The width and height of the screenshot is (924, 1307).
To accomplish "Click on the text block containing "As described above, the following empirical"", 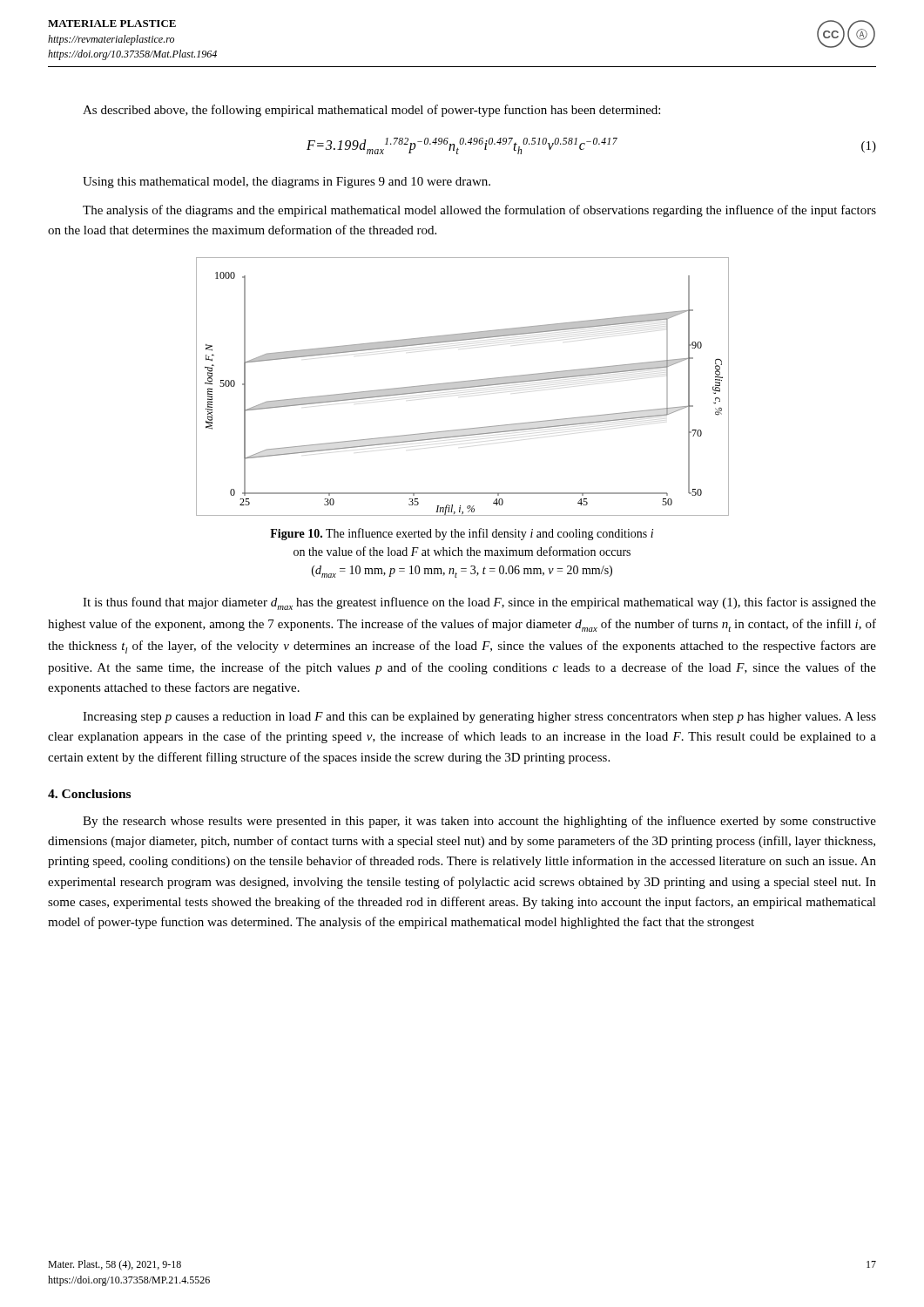I will [x=462, y=110].
